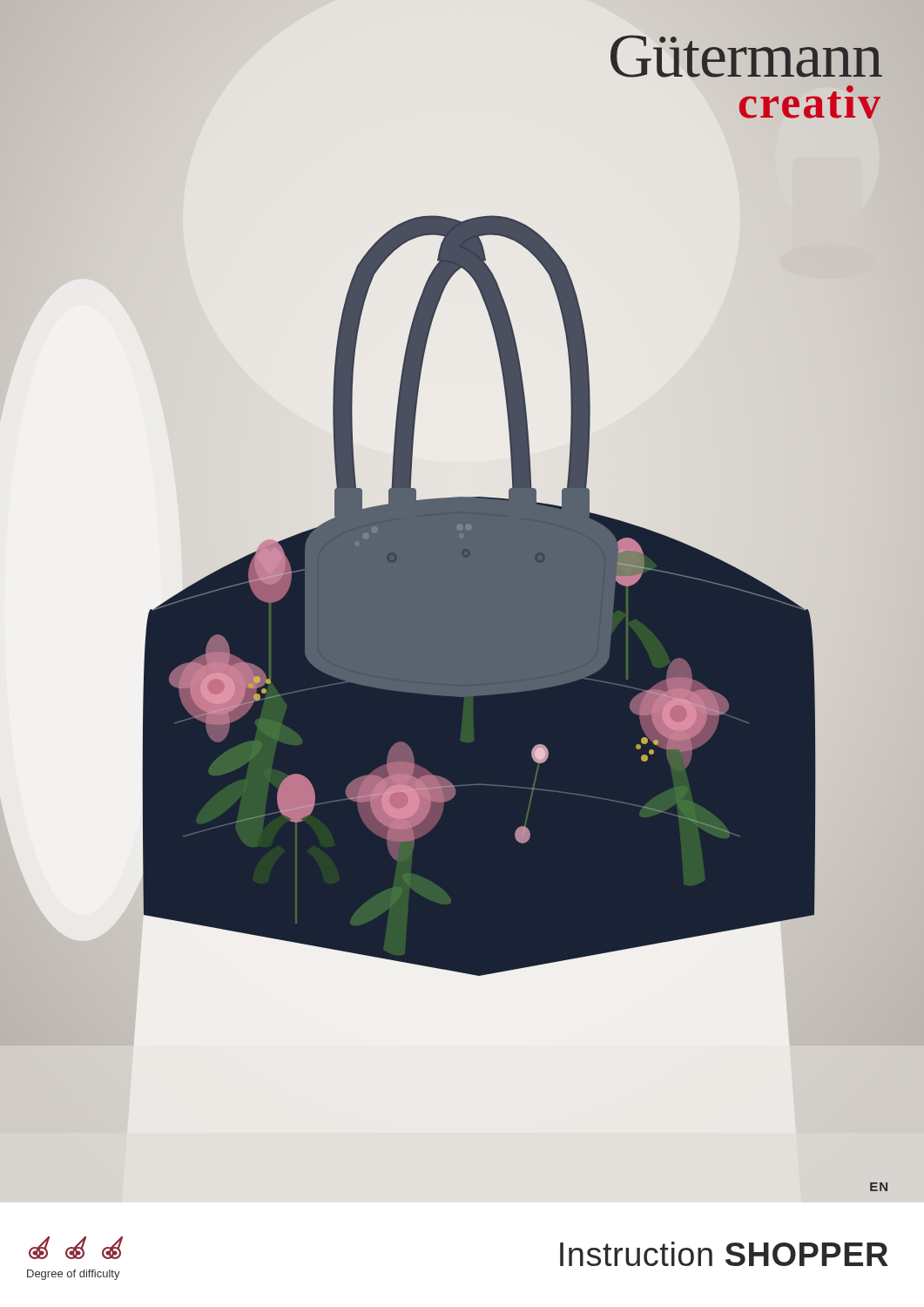Click on the photo
The height and width of the screenshot is (1307, 924).
462,601
